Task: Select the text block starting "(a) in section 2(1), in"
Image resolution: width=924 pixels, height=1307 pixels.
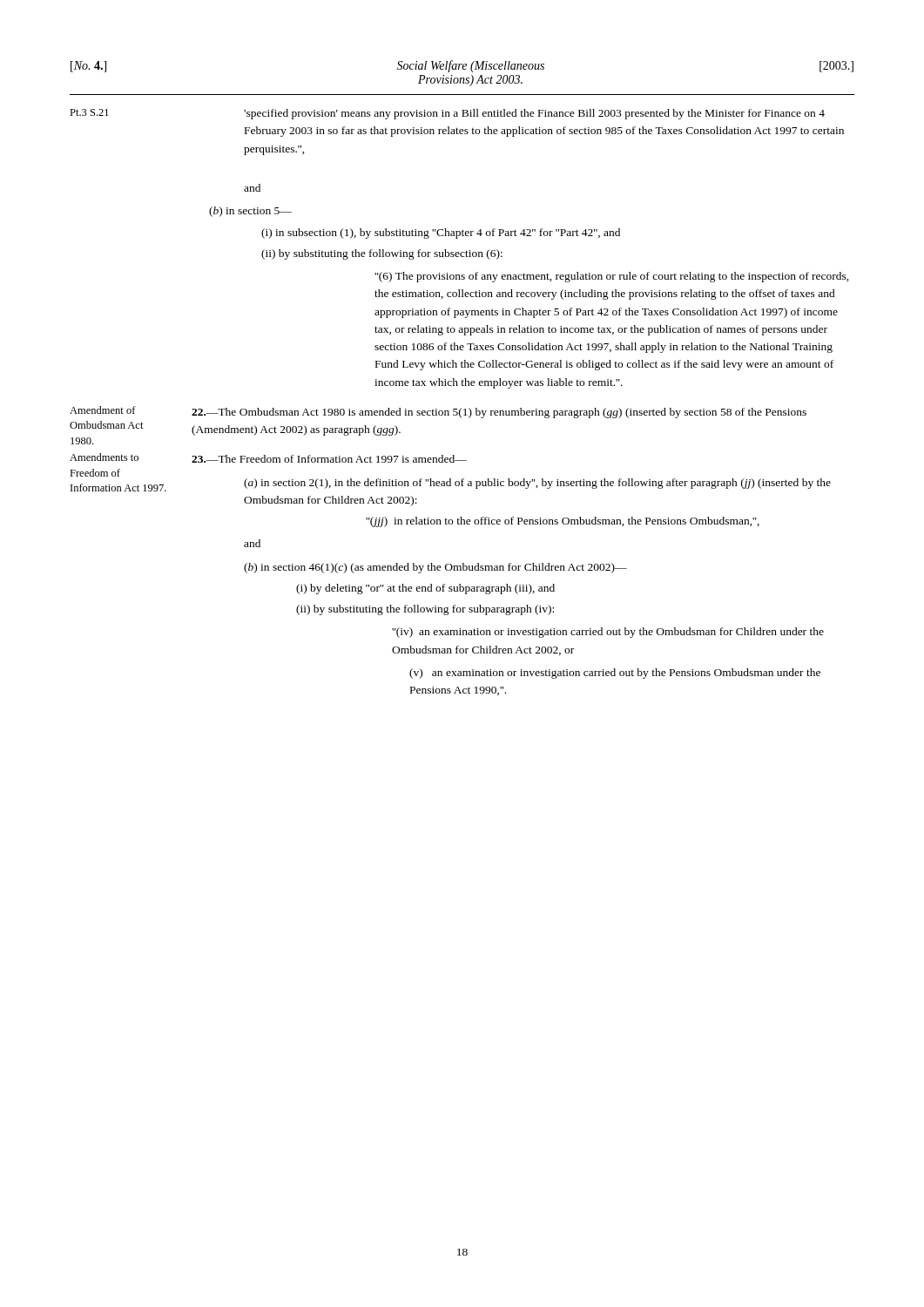Action: point(549,491)
